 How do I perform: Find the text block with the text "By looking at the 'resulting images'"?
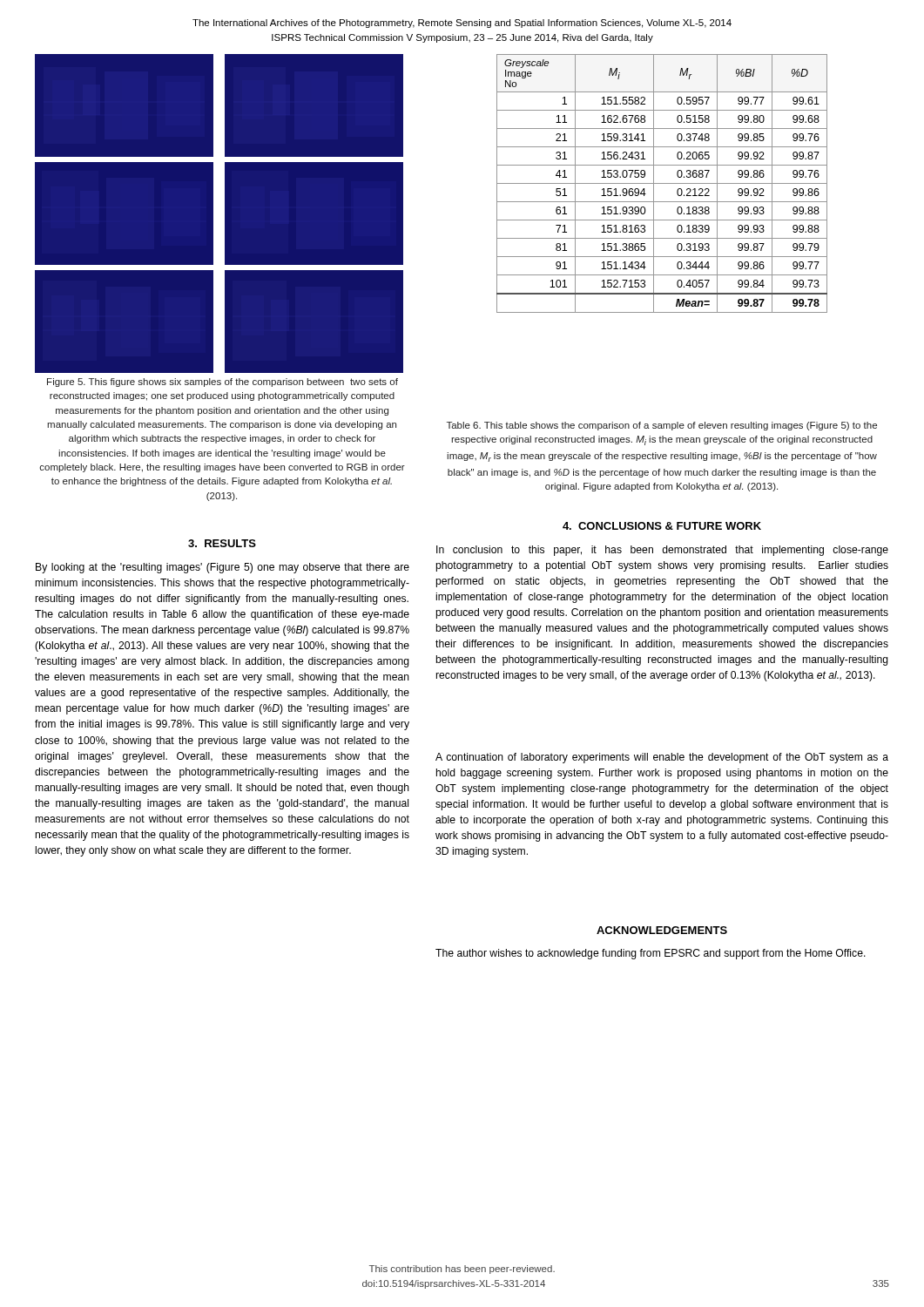click(222, 709)
